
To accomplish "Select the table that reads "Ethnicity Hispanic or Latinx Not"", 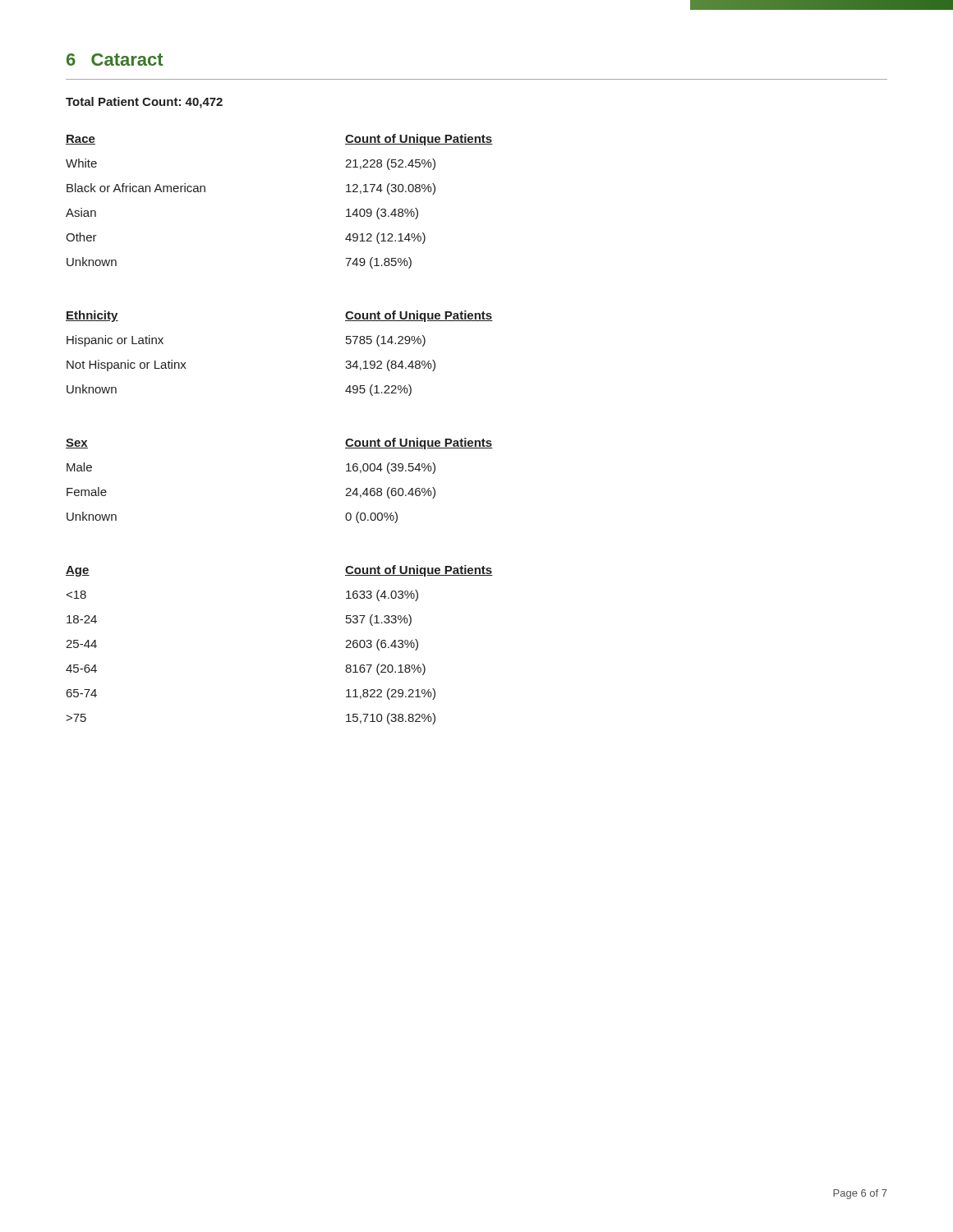I will tap(476, 356).
